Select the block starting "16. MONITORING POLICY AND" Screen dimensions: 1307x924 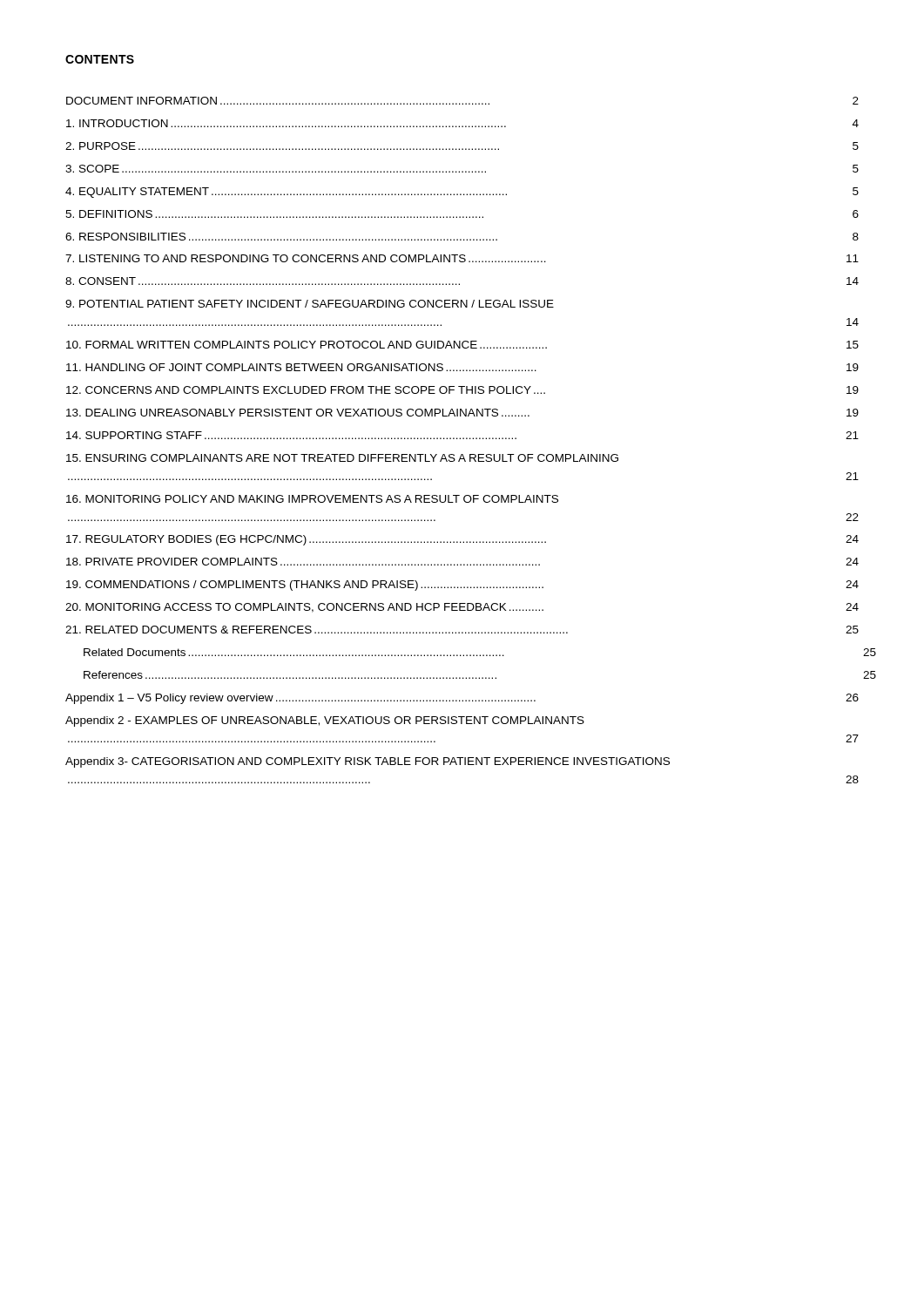click(x=312, y=499)
